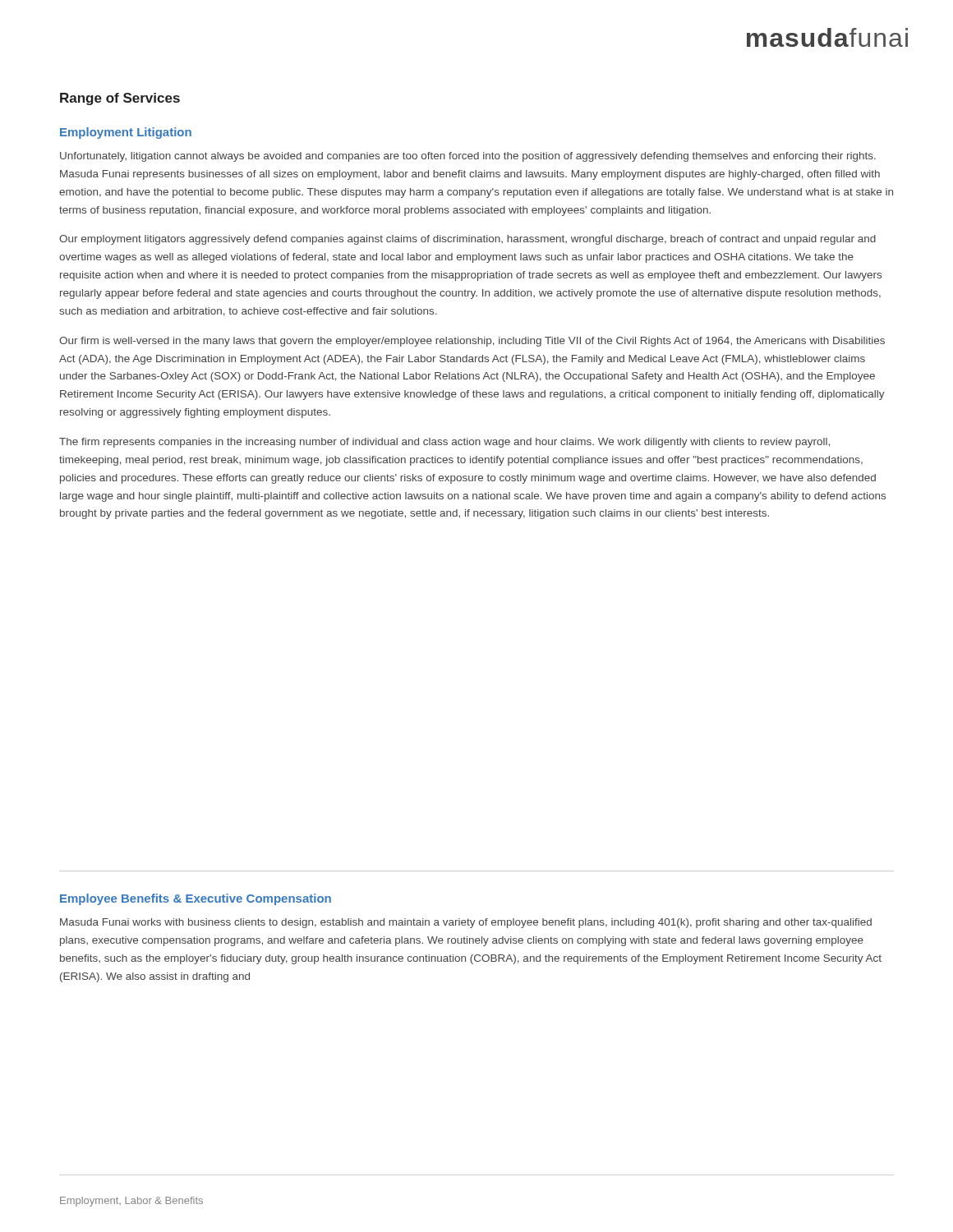
Task: Select the block starting "Our firm is well-versed in the"
Action: pos(472,376)
